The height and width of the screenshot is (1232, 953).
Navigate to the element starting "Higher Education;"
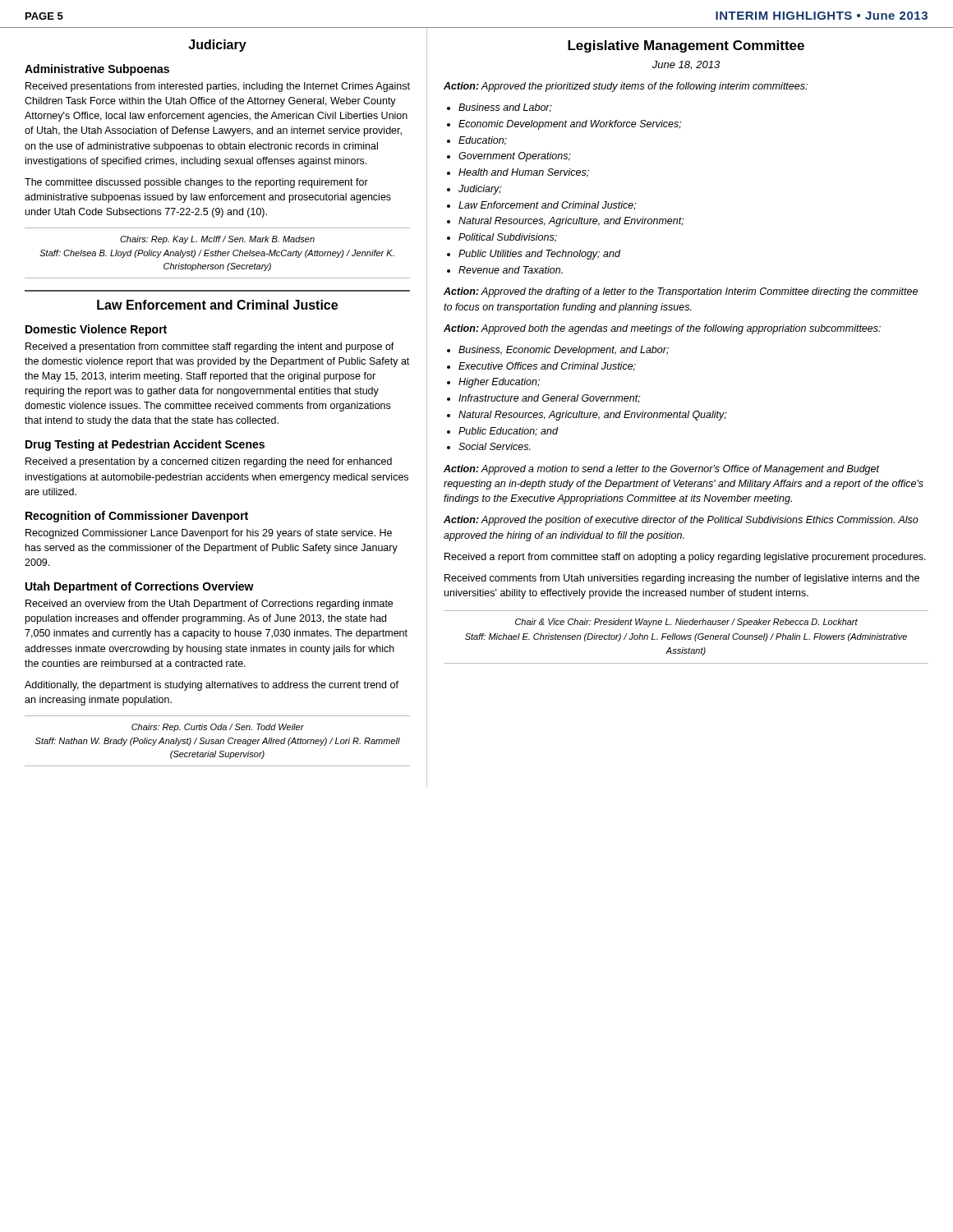pos(499,383)
